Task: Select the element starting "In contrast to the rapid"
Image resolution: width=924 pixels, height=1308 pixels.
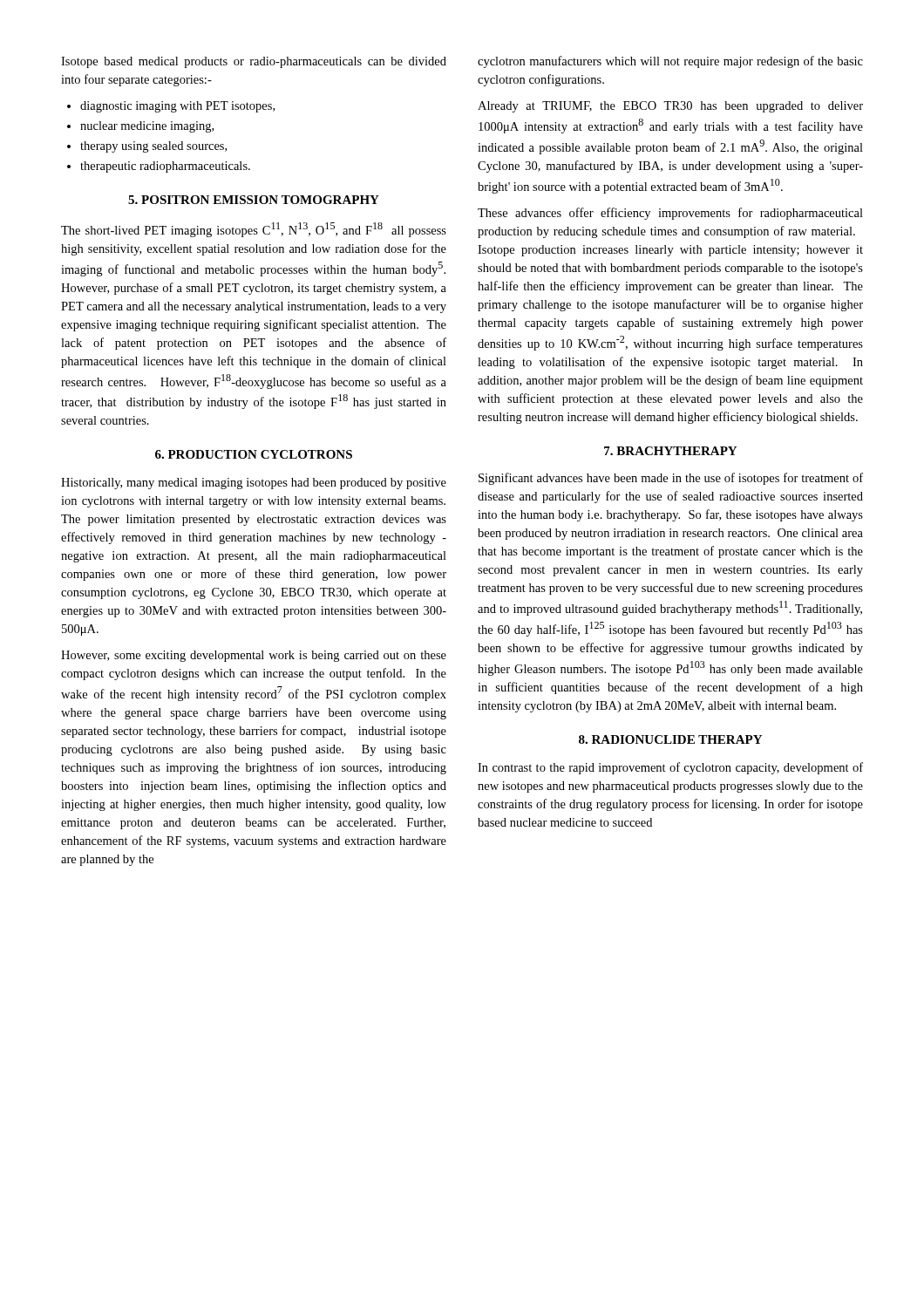Action: (670, 795)
